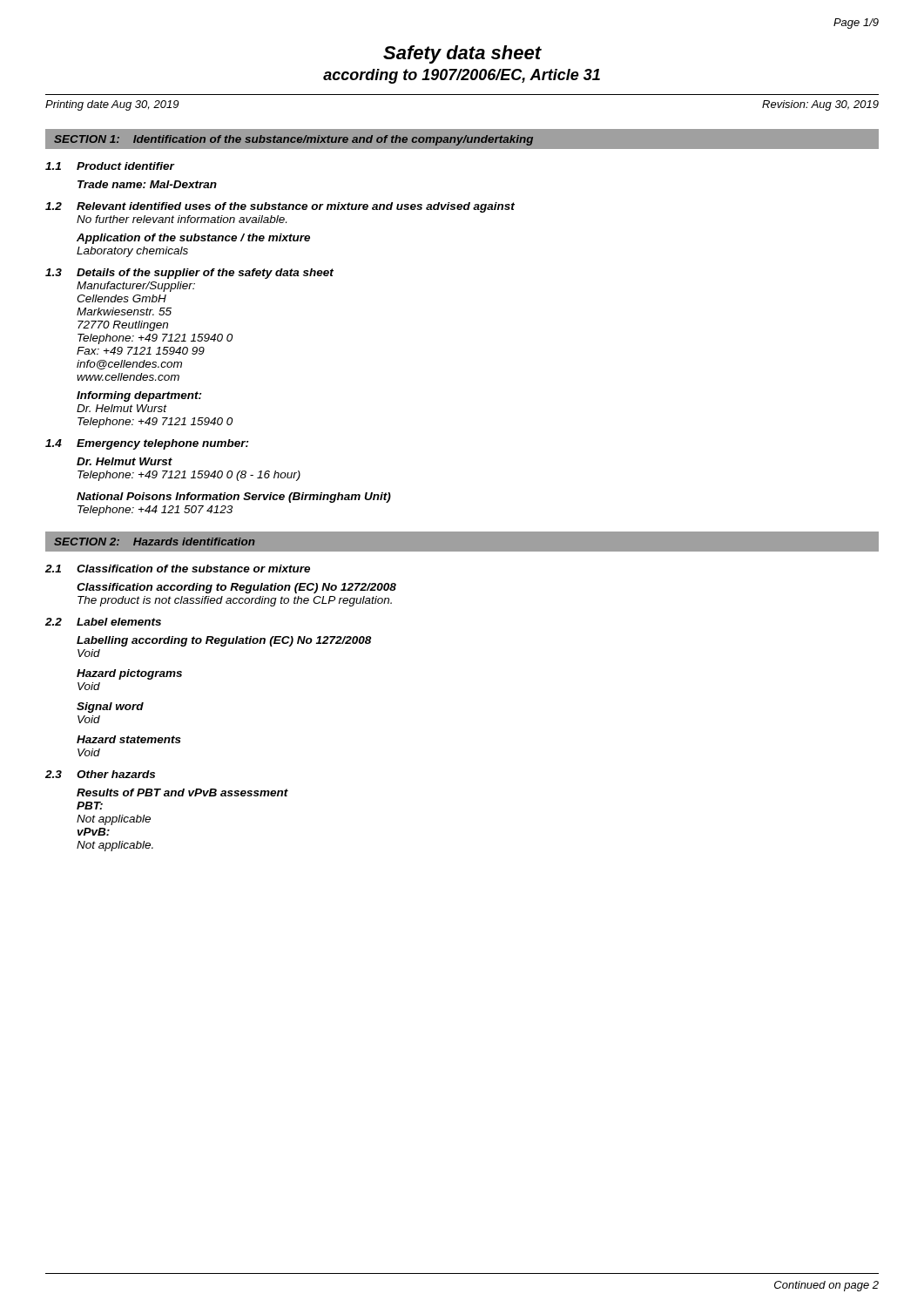The image size is (924, 1307).
Task: Find the text block starting "1 Product identifier"
Action: pos(110,166)
